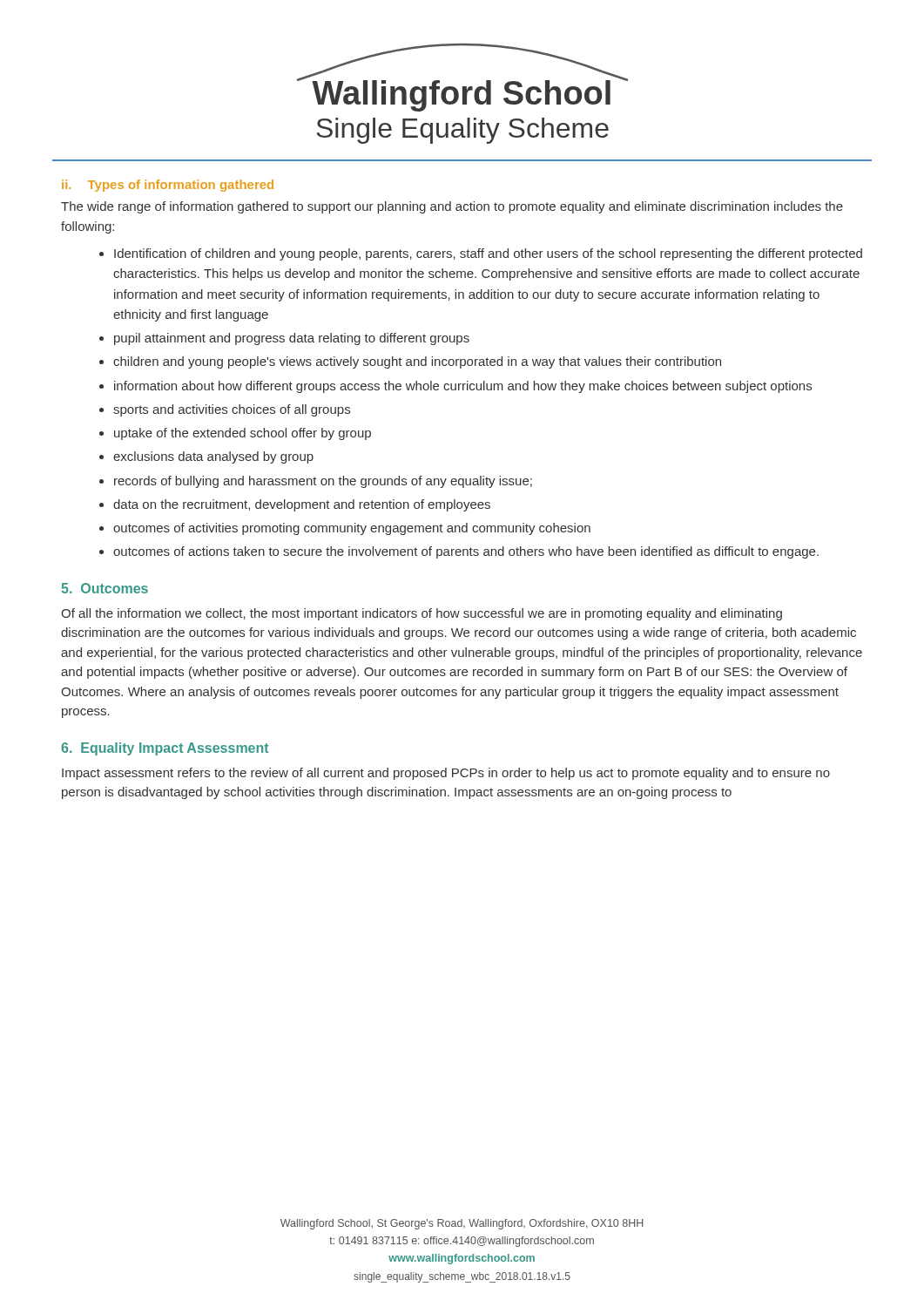Point to the text starting "Impact assessment refers to"
924x1307 pixels.
click(x=445, y=782)
